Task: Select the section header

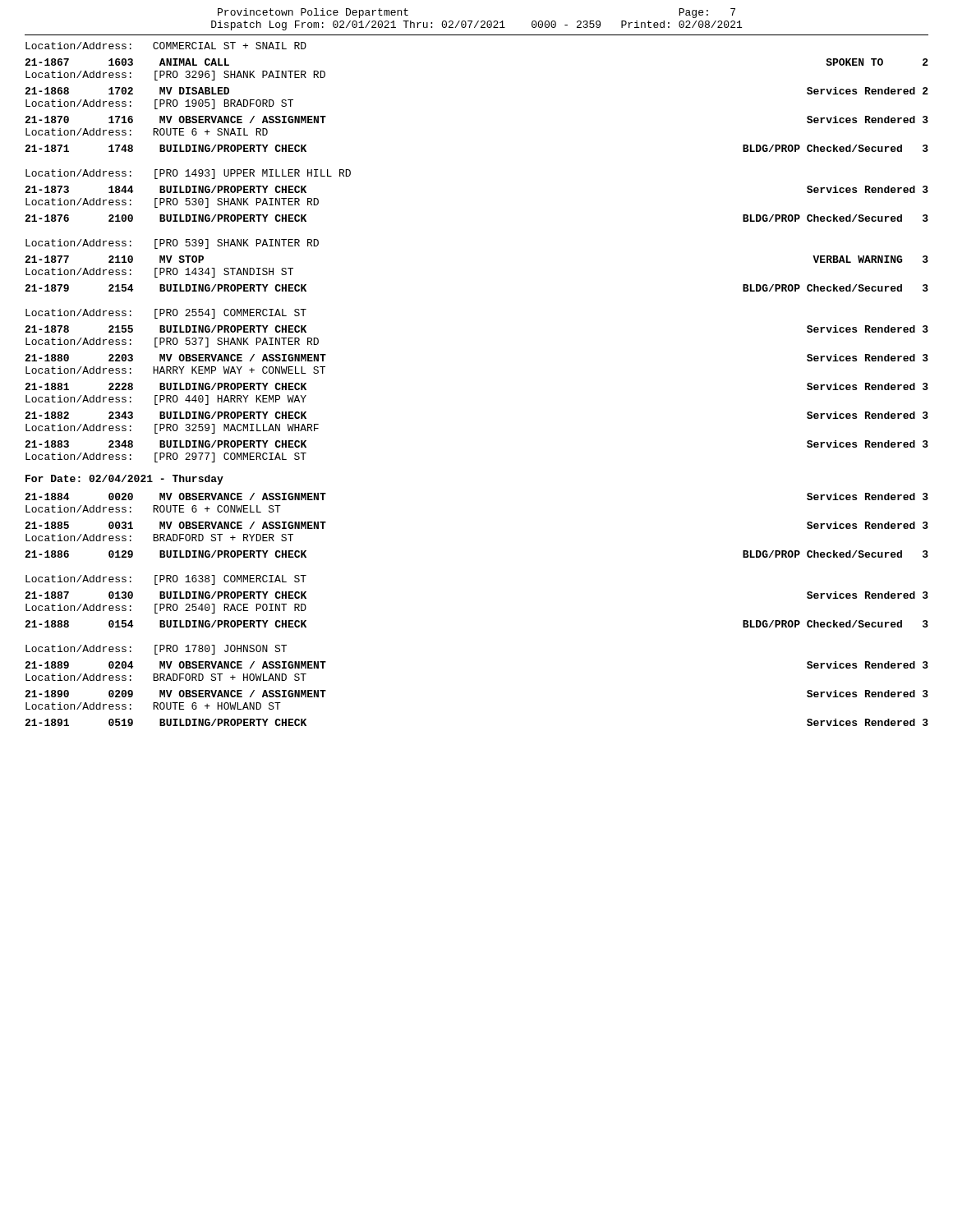Action: tap(124, 479)
